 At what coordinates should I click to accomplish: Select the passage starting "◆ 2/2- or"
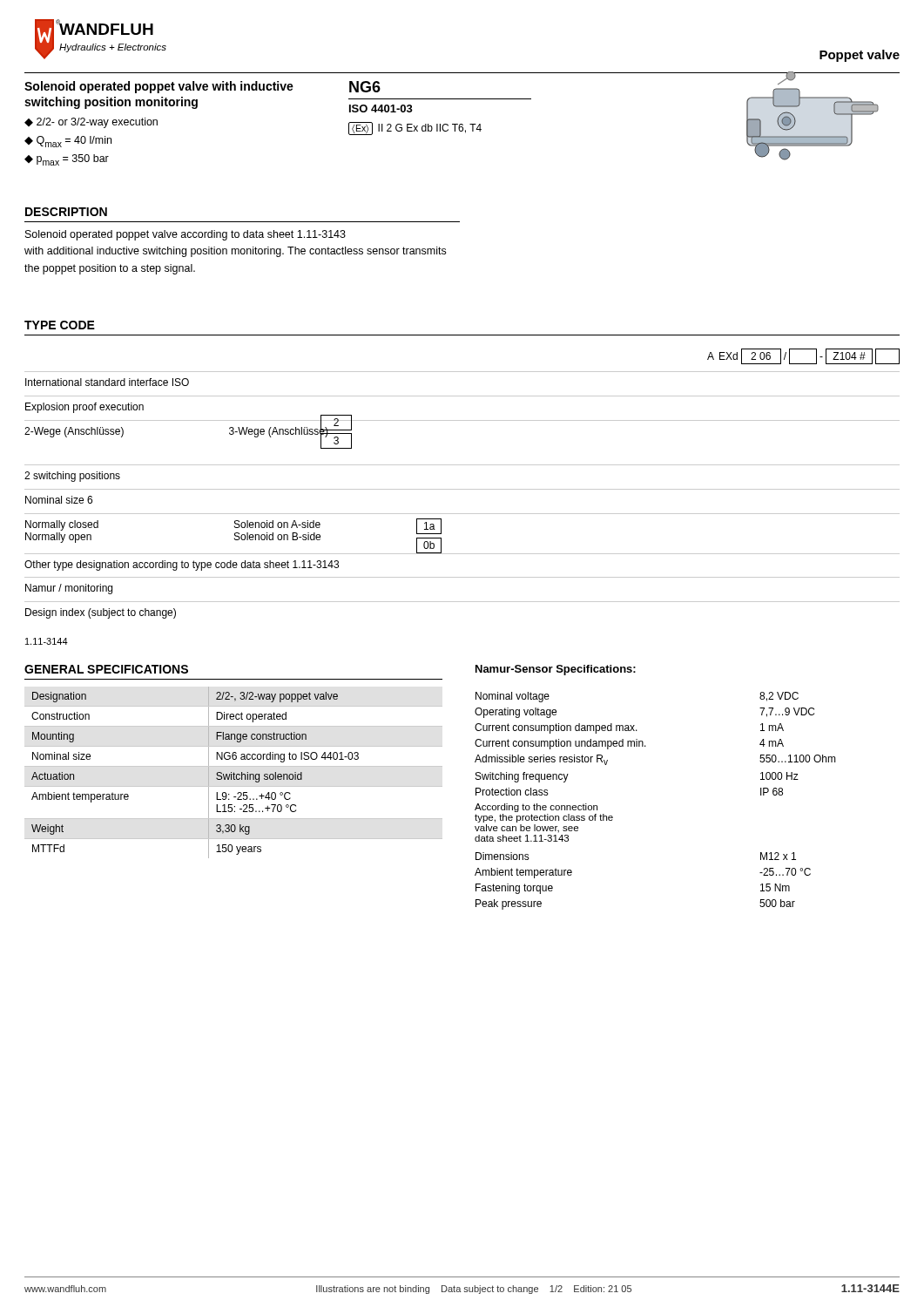pos(91,122)
